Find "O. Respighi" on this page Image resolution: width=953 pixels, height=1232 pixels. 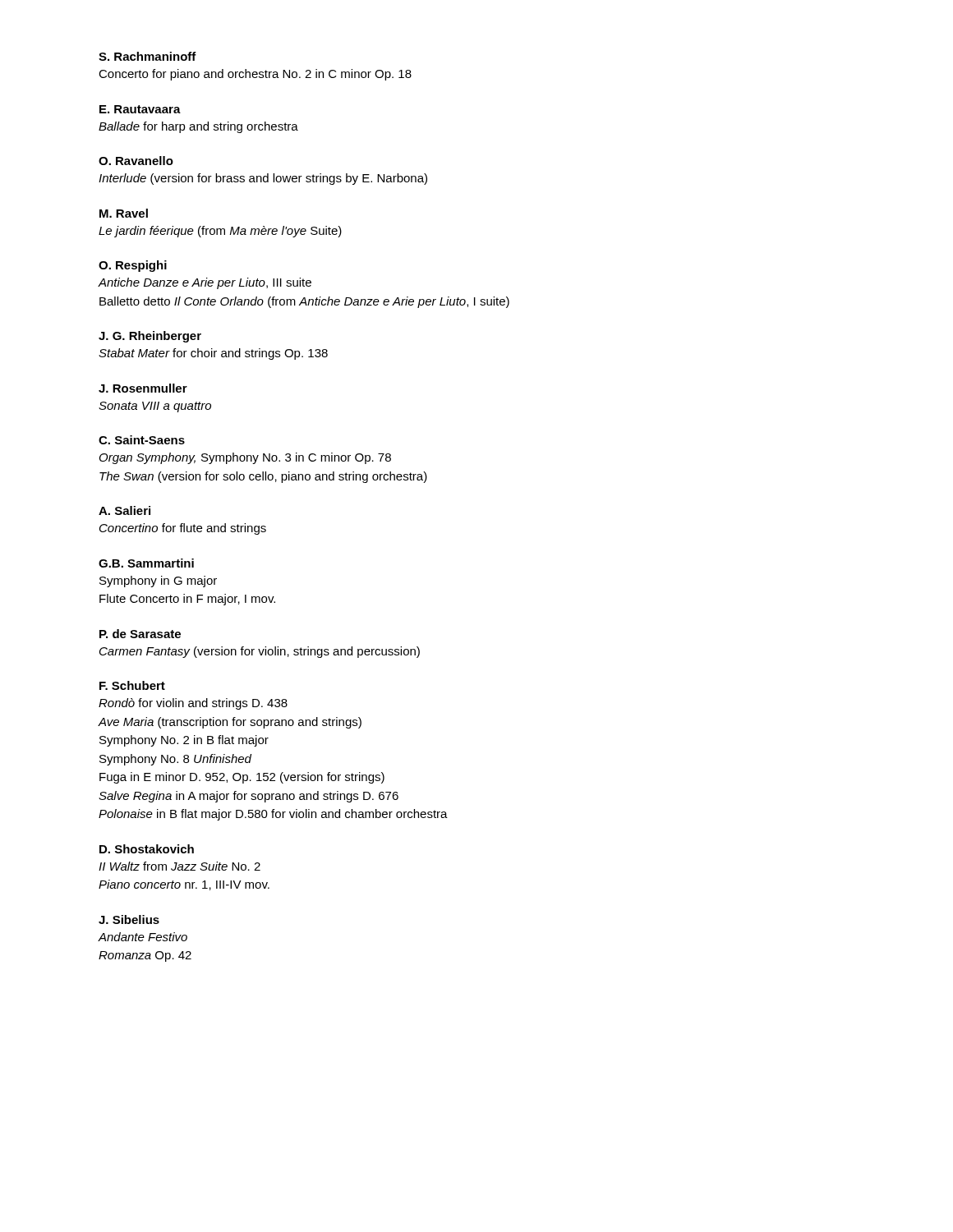coord(133,265)
